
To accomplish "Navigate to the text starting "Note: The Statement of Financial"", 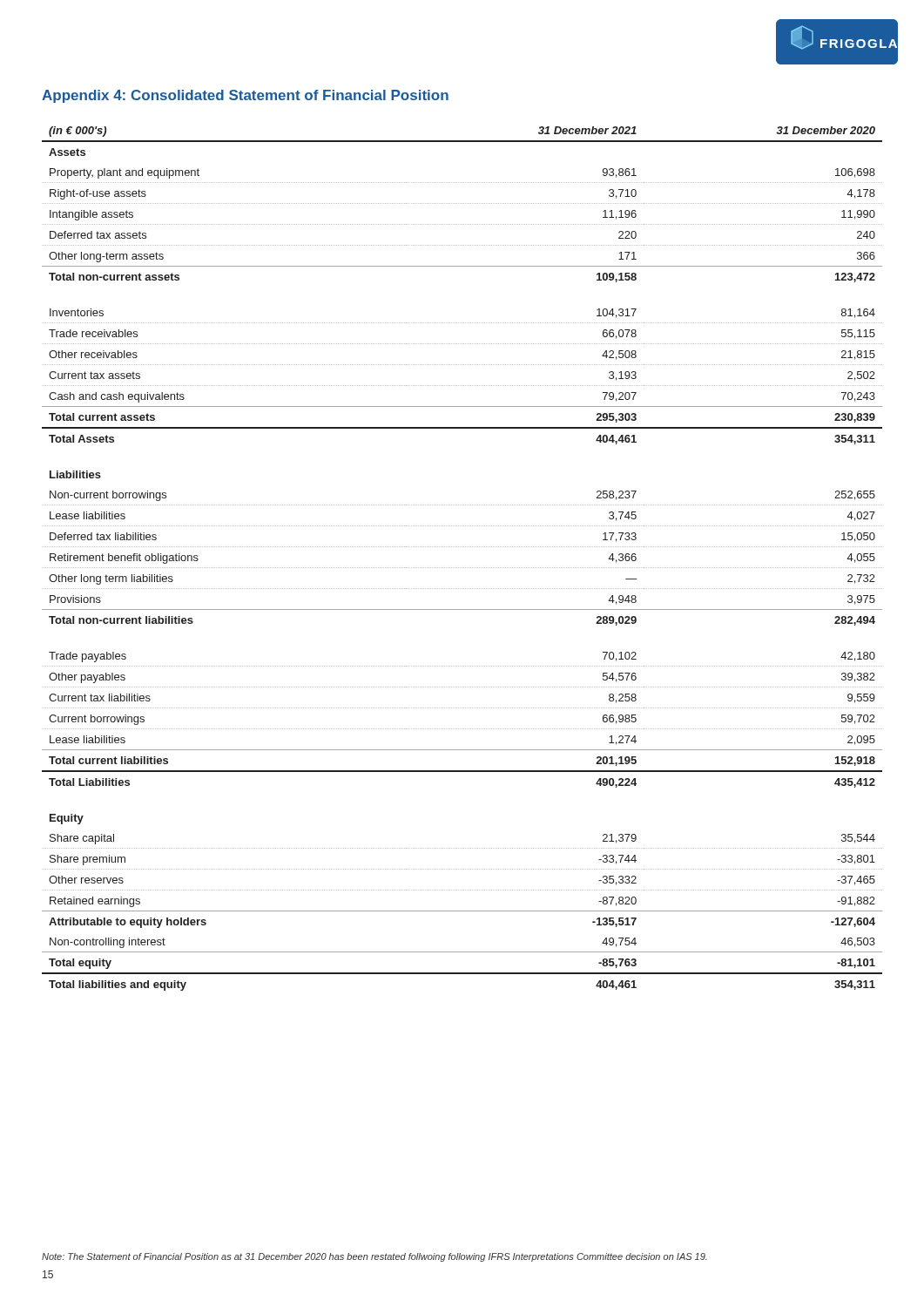I will 375,1256.
